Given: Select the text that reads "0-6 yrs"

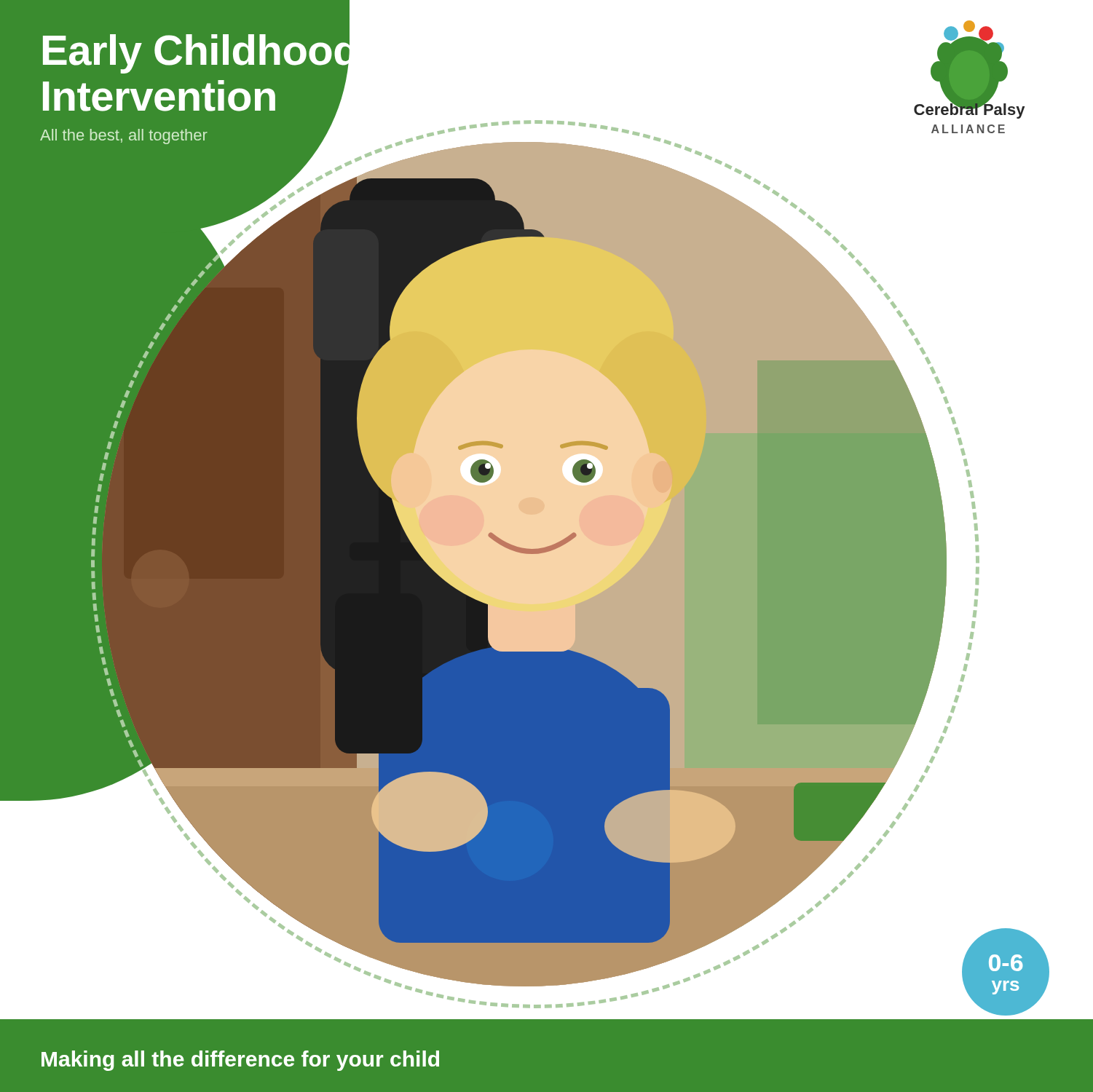Looking at the screenshot, I should pyautogui.click(x=1006, y=972).
